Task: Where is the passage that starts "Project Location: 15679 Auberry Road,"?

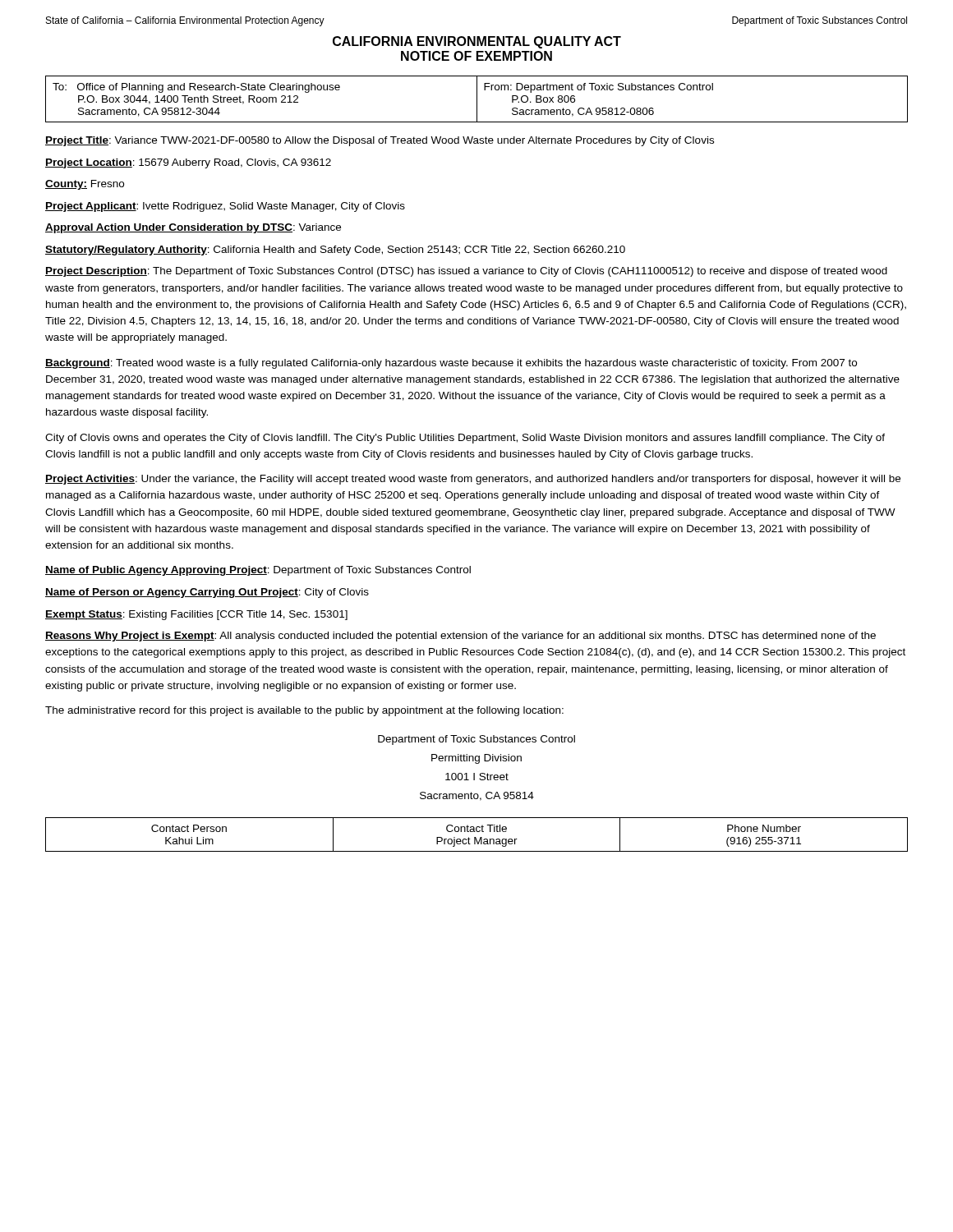Action: point(188,162)
